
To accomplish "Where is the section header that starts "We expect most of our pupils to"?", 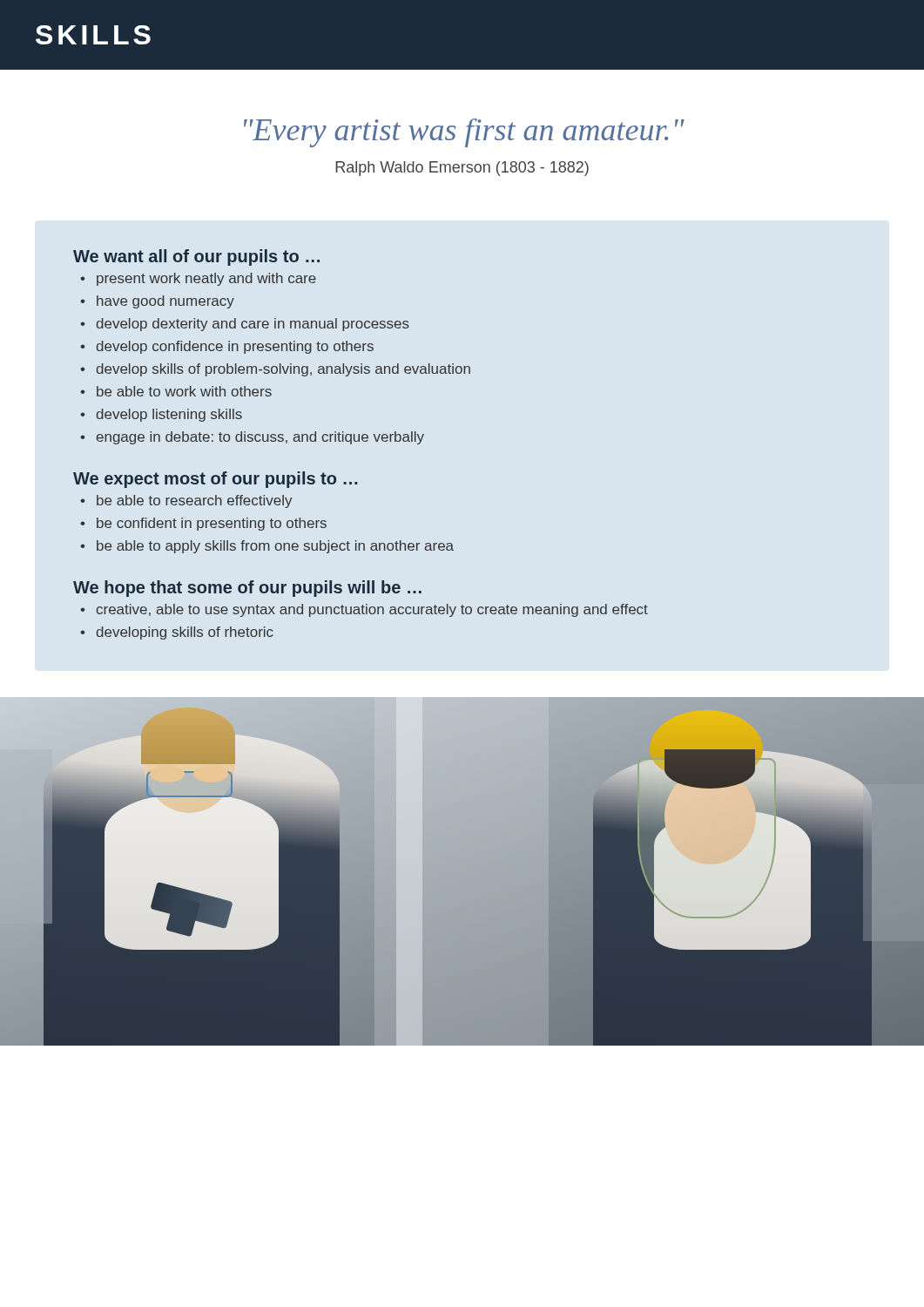I will (216, 478).
